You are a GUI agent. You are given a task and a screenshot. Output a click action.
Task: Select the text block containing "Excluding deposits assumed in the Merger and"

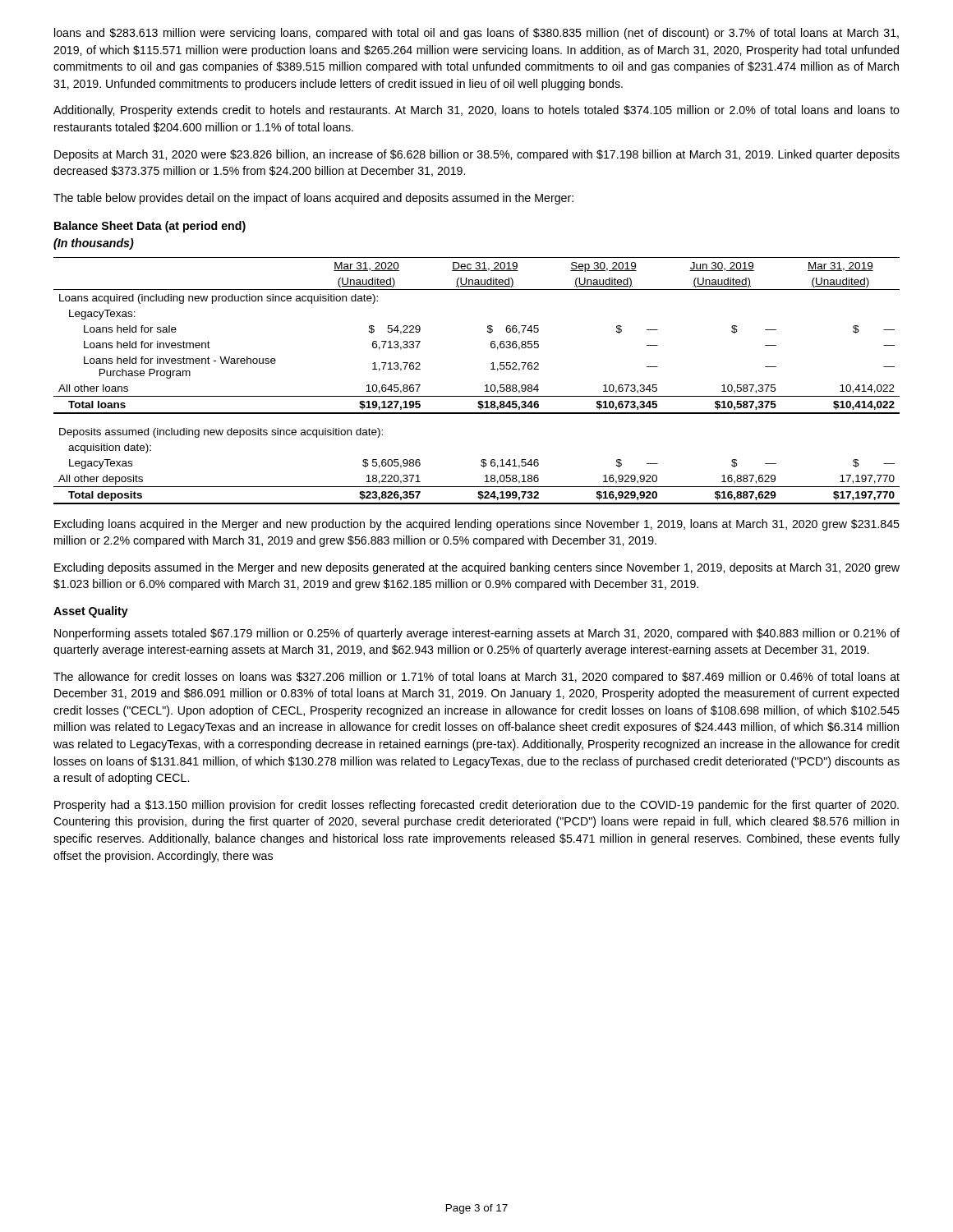coord(476,576)
